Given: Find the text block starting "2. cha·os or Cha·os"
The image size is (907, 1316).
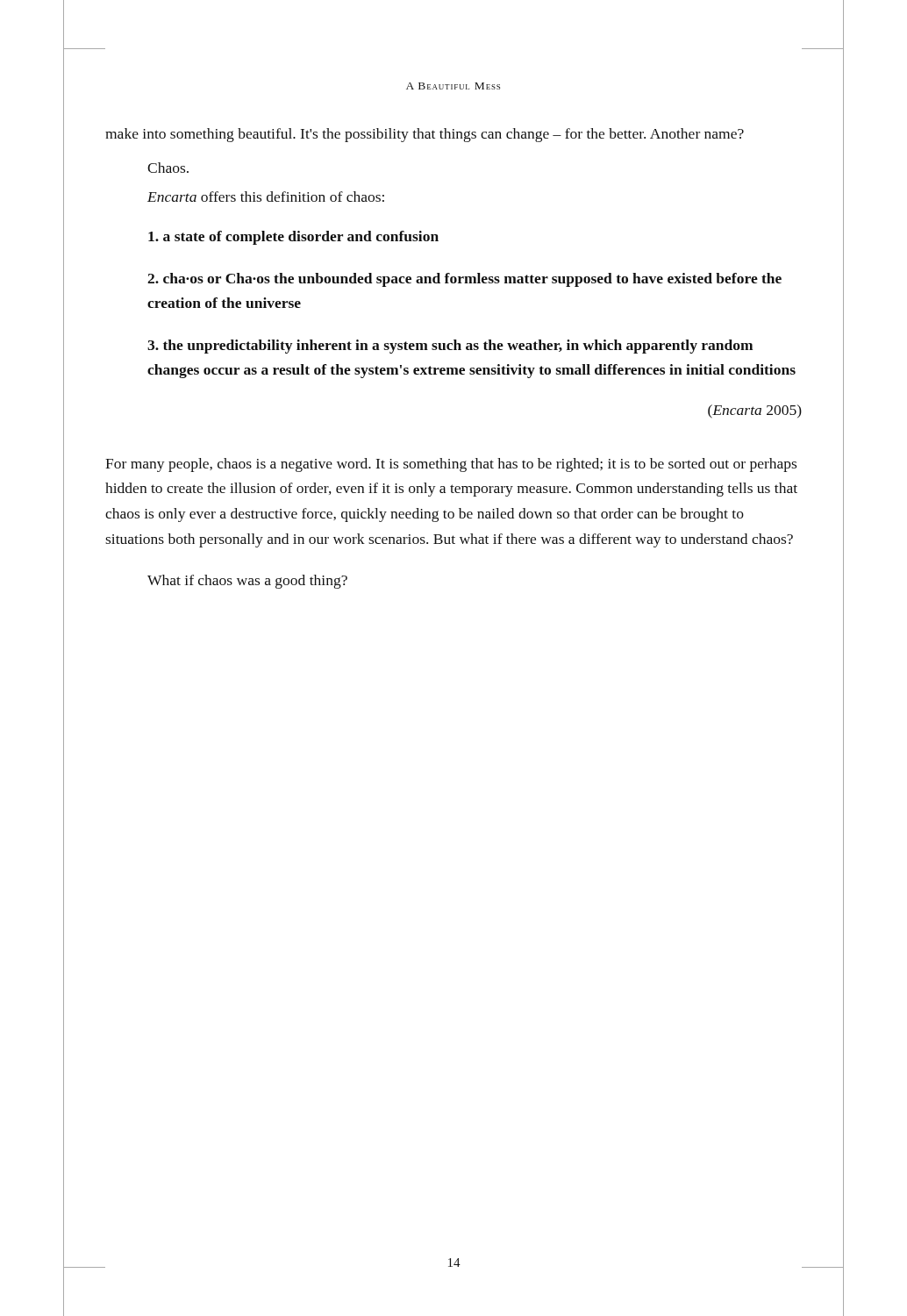Looking at the screenshot, I should pyautogui.click(x=465, y=290).
